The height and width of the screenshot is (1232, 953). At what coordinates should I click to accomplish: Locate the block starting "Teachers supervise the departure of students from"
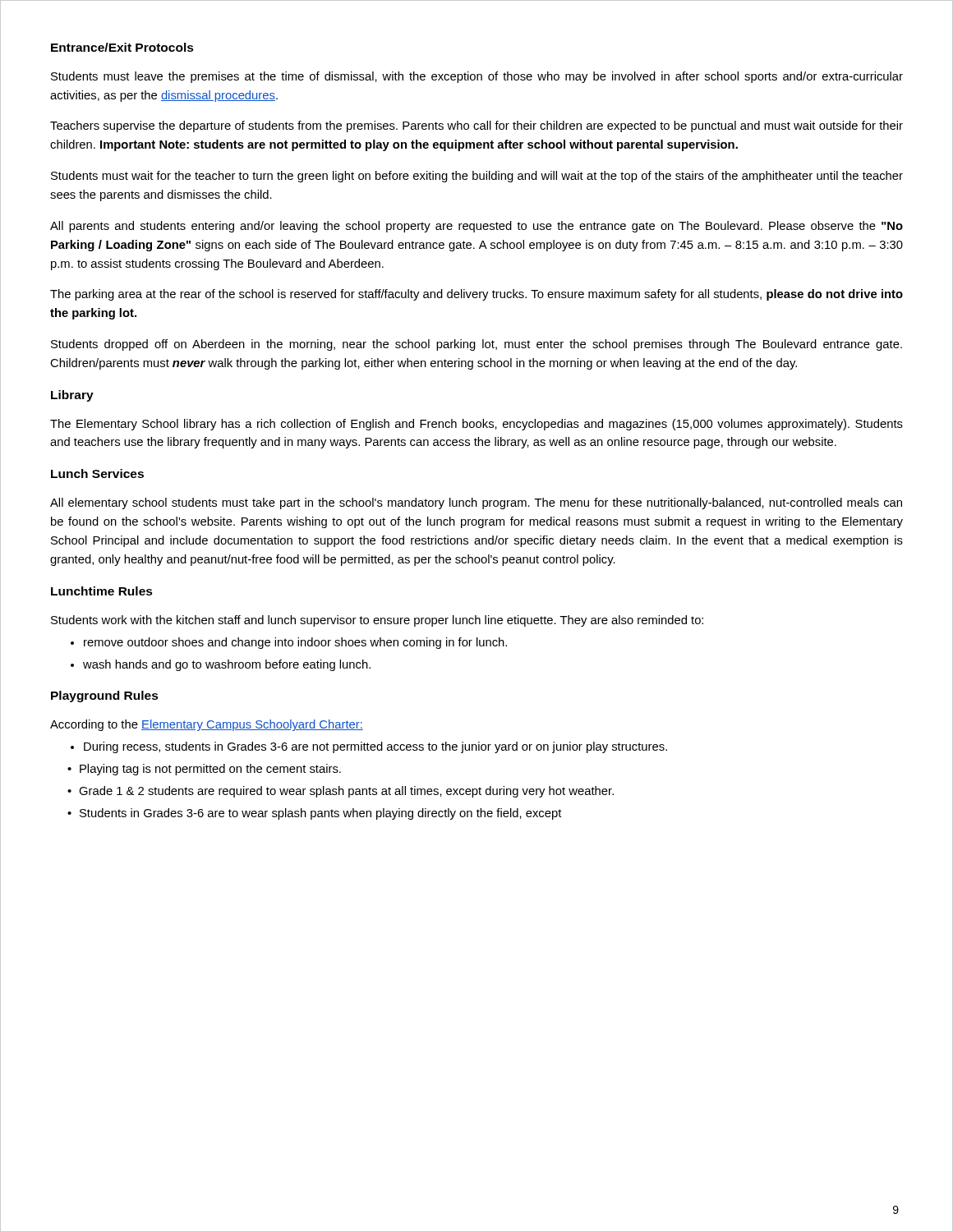click(476, 136)
